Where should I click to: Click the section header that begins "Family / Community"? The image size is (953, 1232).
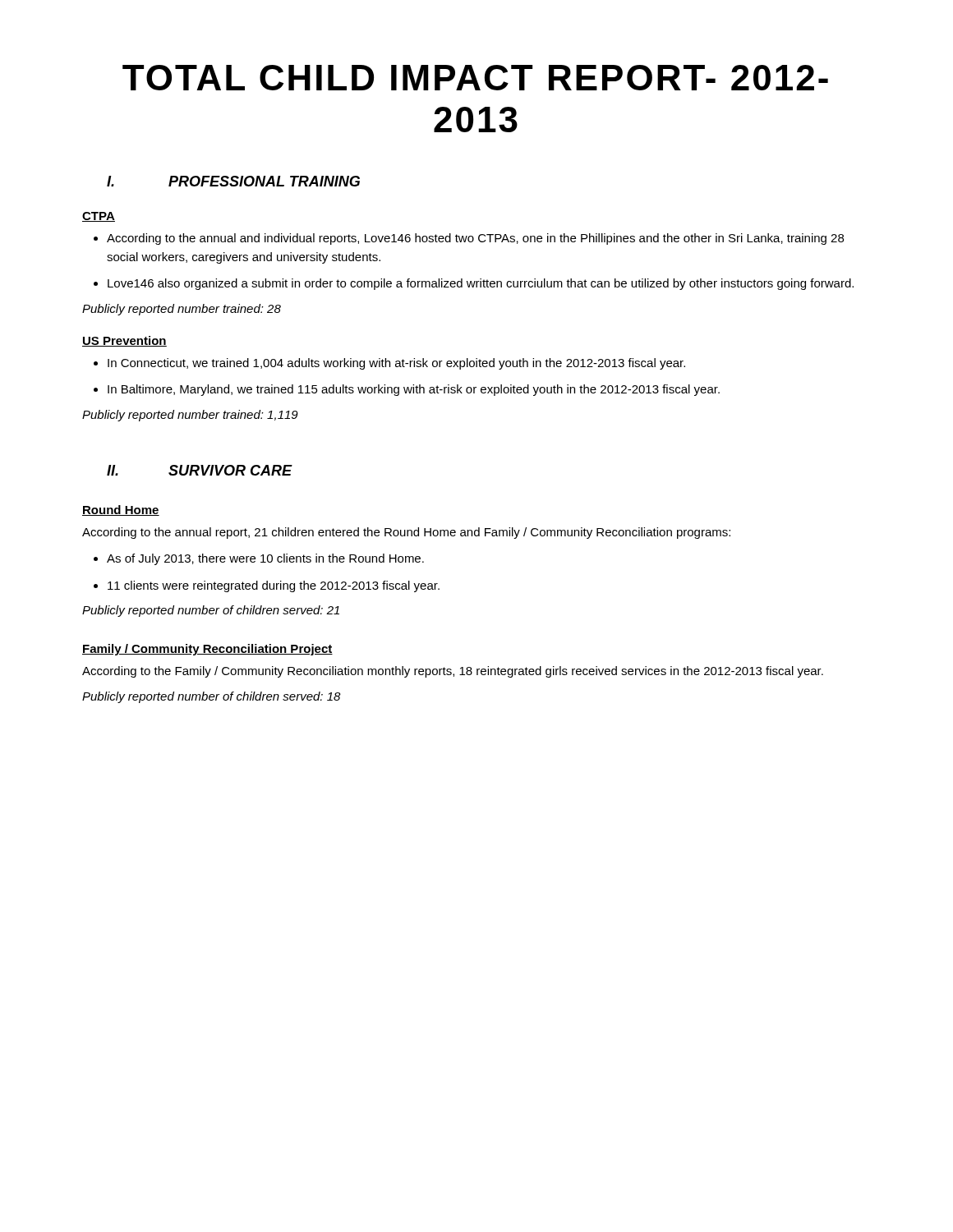point(207,650)
